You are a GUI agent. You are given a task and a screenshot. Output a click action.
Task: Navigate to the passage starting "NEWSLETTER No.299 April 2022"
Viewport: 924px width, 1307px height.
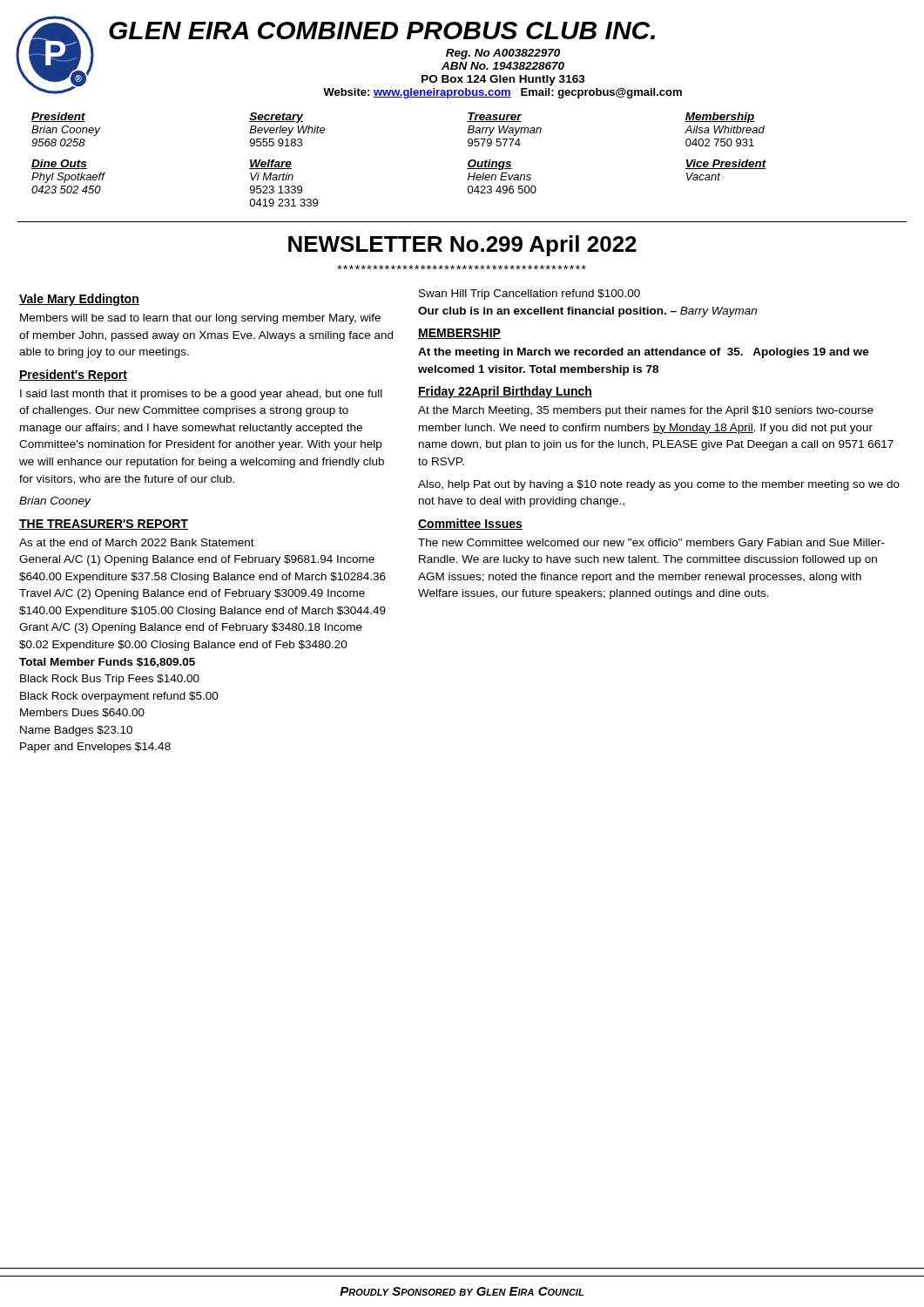(462, 244)
